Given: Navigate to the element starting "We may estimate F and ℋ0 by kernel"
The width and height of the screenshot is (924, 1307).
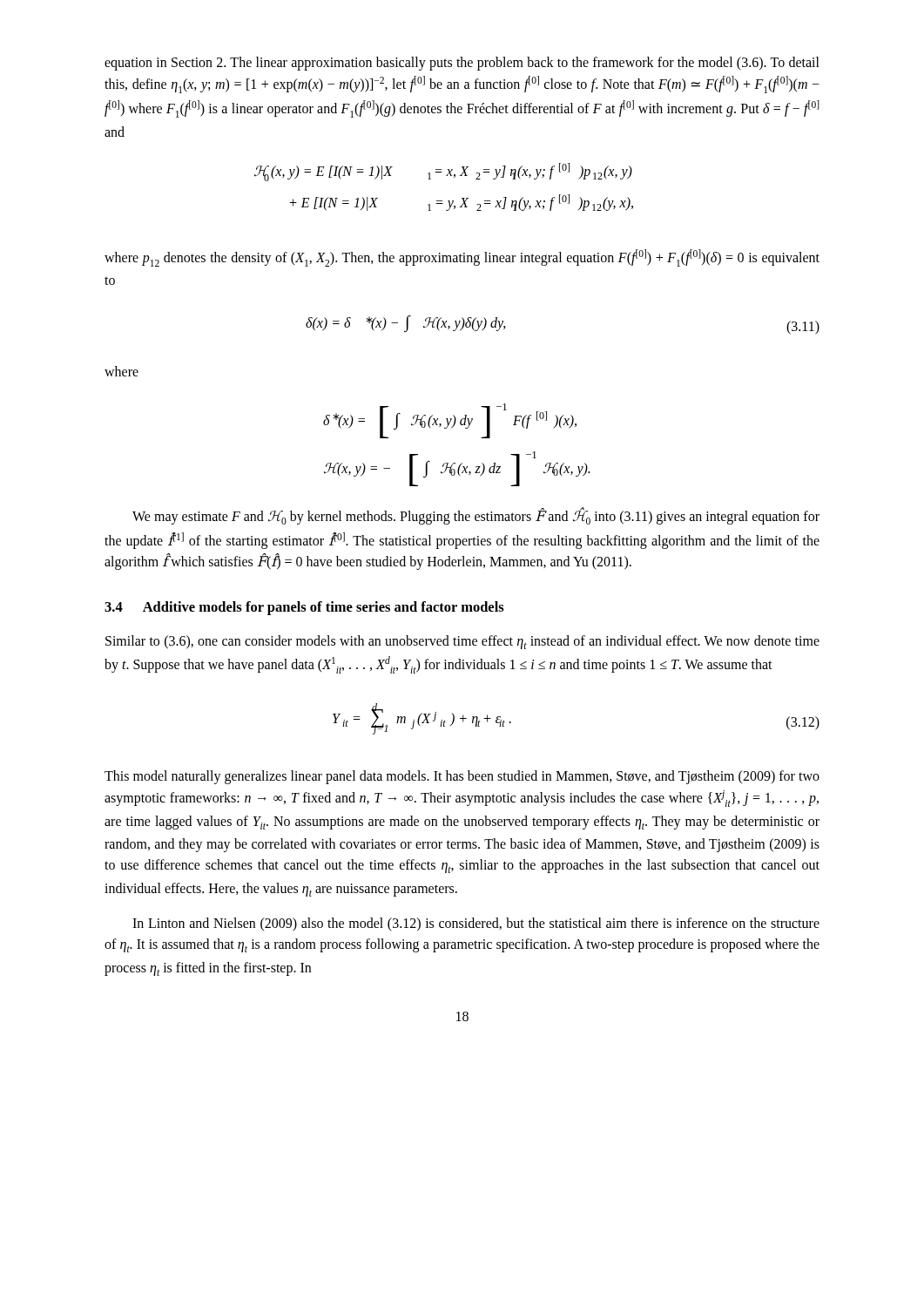Looking at the screenshot, I should pyautogui.click(x=462, y=540).
